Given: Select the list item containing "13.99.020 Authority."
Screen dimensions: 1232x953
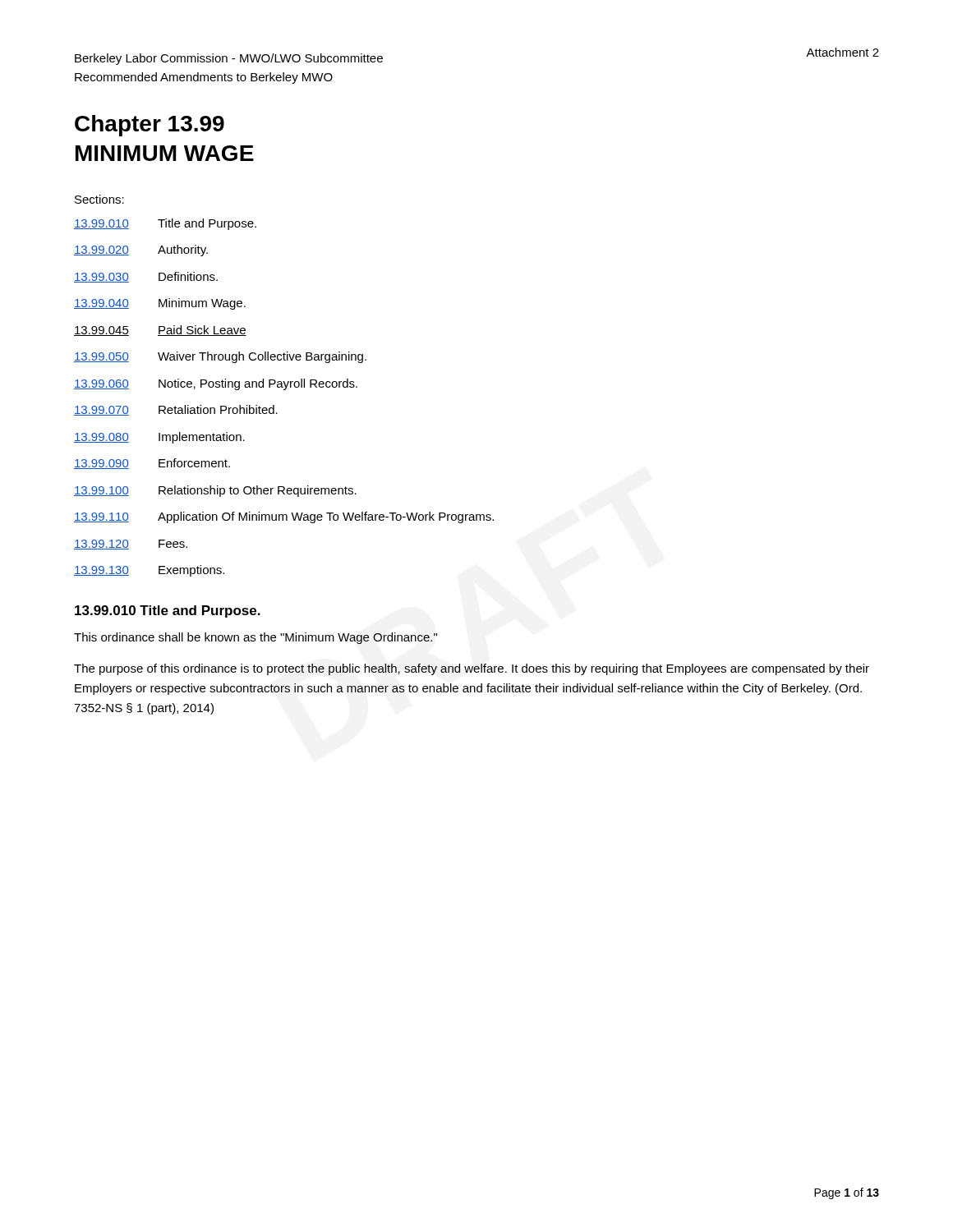Looking at the screenshot, I should pos(101,250).
